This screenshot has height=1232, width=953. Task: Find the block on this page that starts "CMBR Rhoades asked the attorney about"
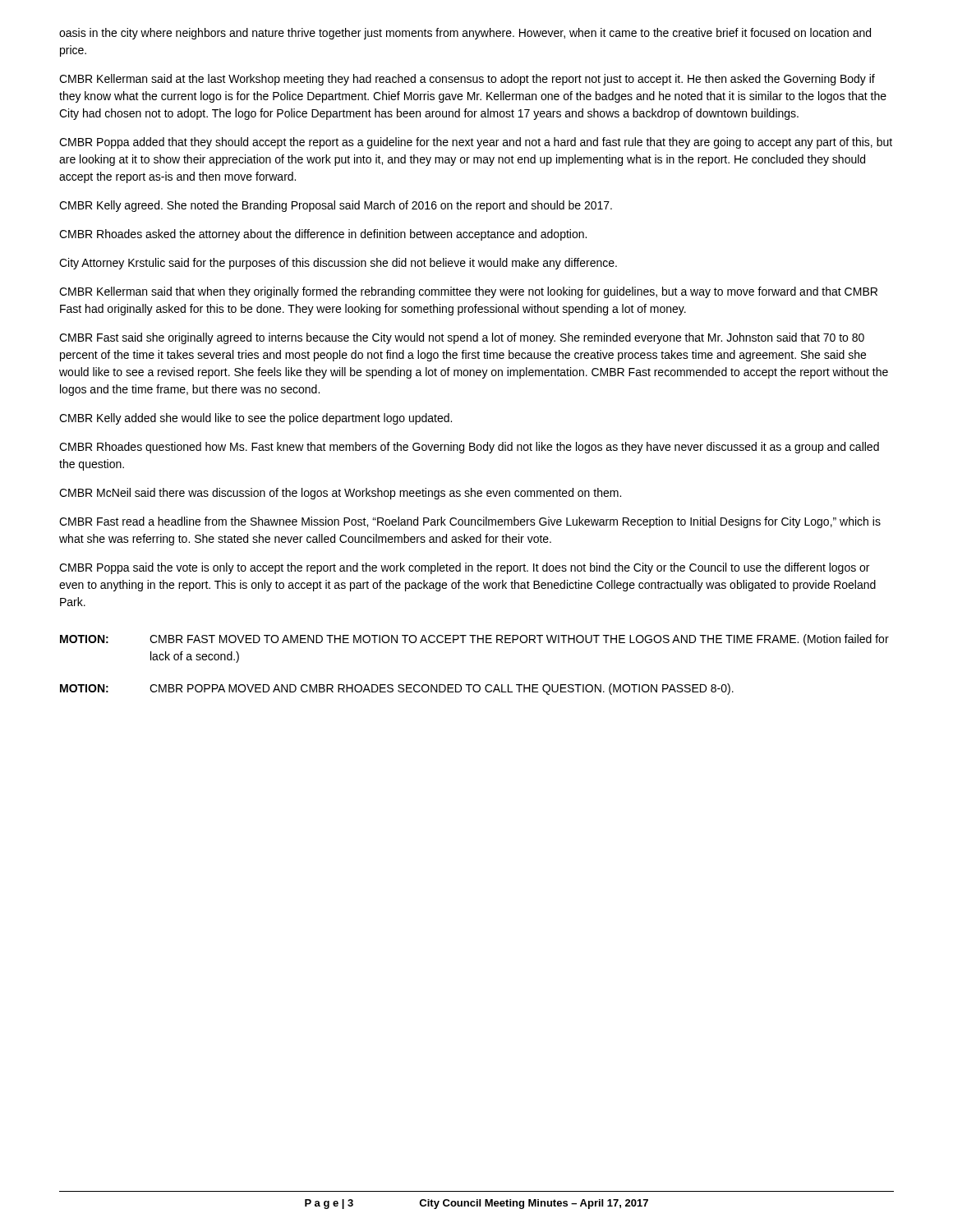point(323,234)
